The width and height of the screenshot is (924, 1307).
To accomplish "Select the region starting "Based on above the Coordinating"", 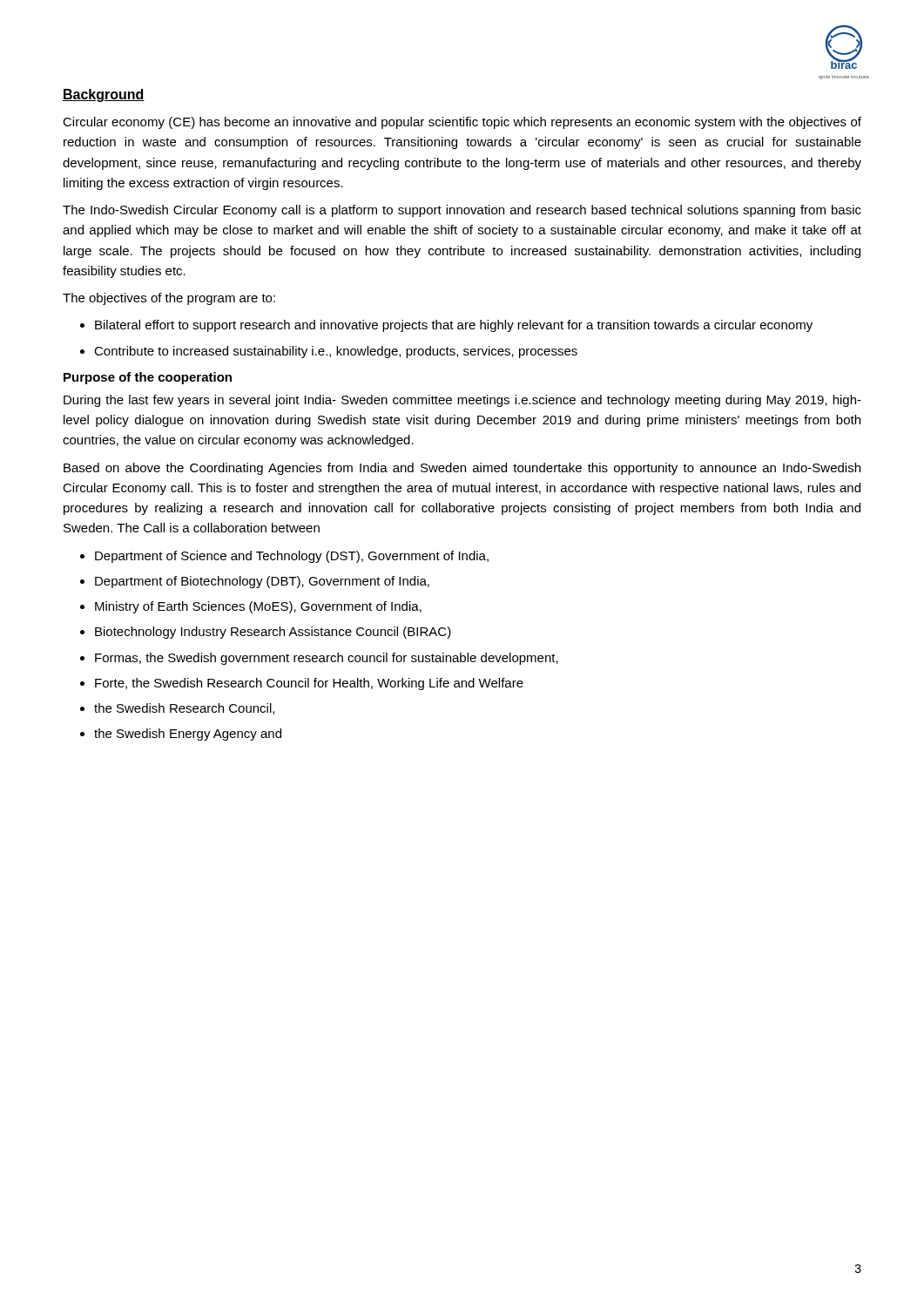I will pos(462,498).
